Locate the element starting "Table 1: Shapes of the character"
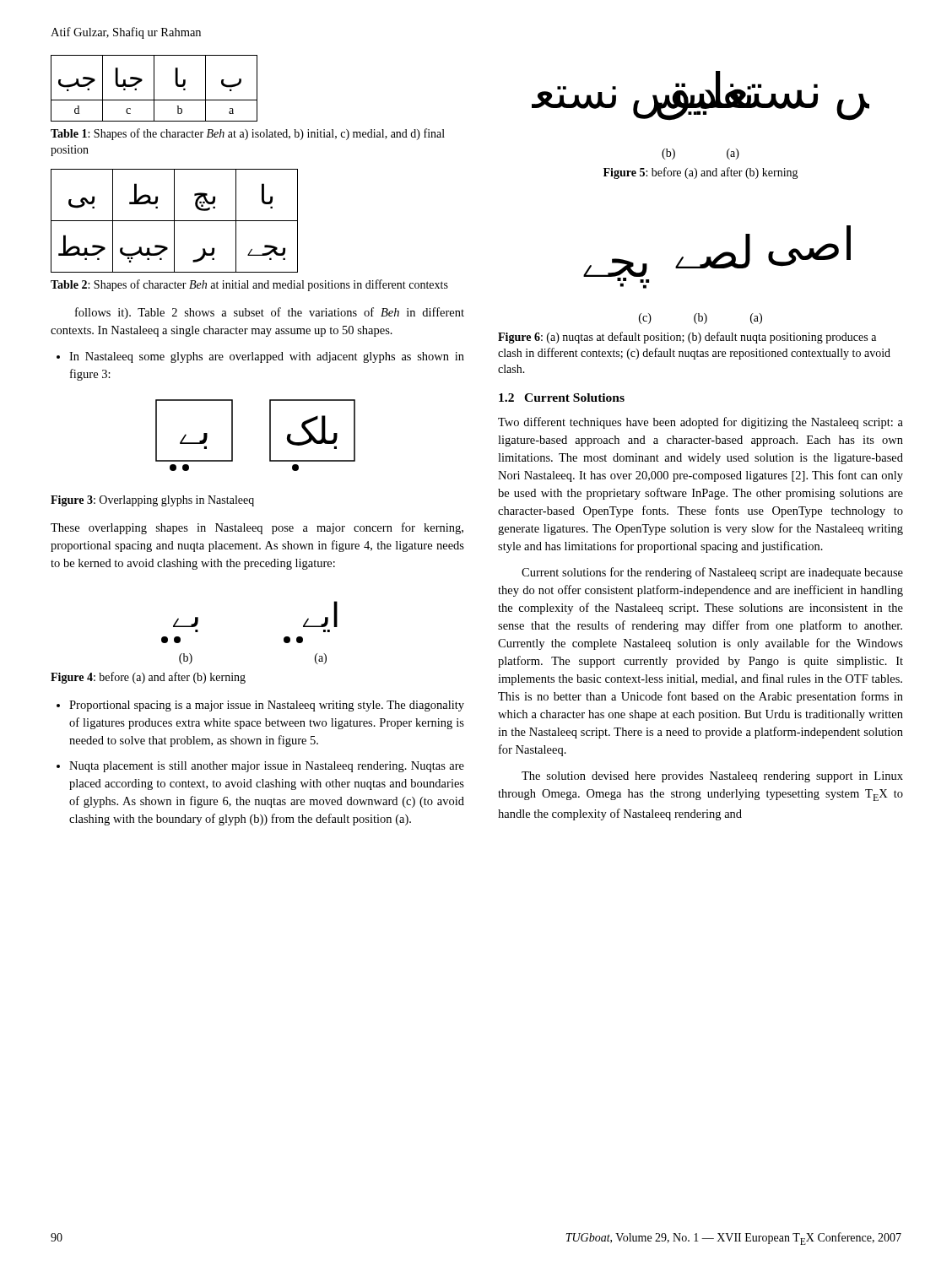The image size is (952, 1266). (x=248, y=142)
